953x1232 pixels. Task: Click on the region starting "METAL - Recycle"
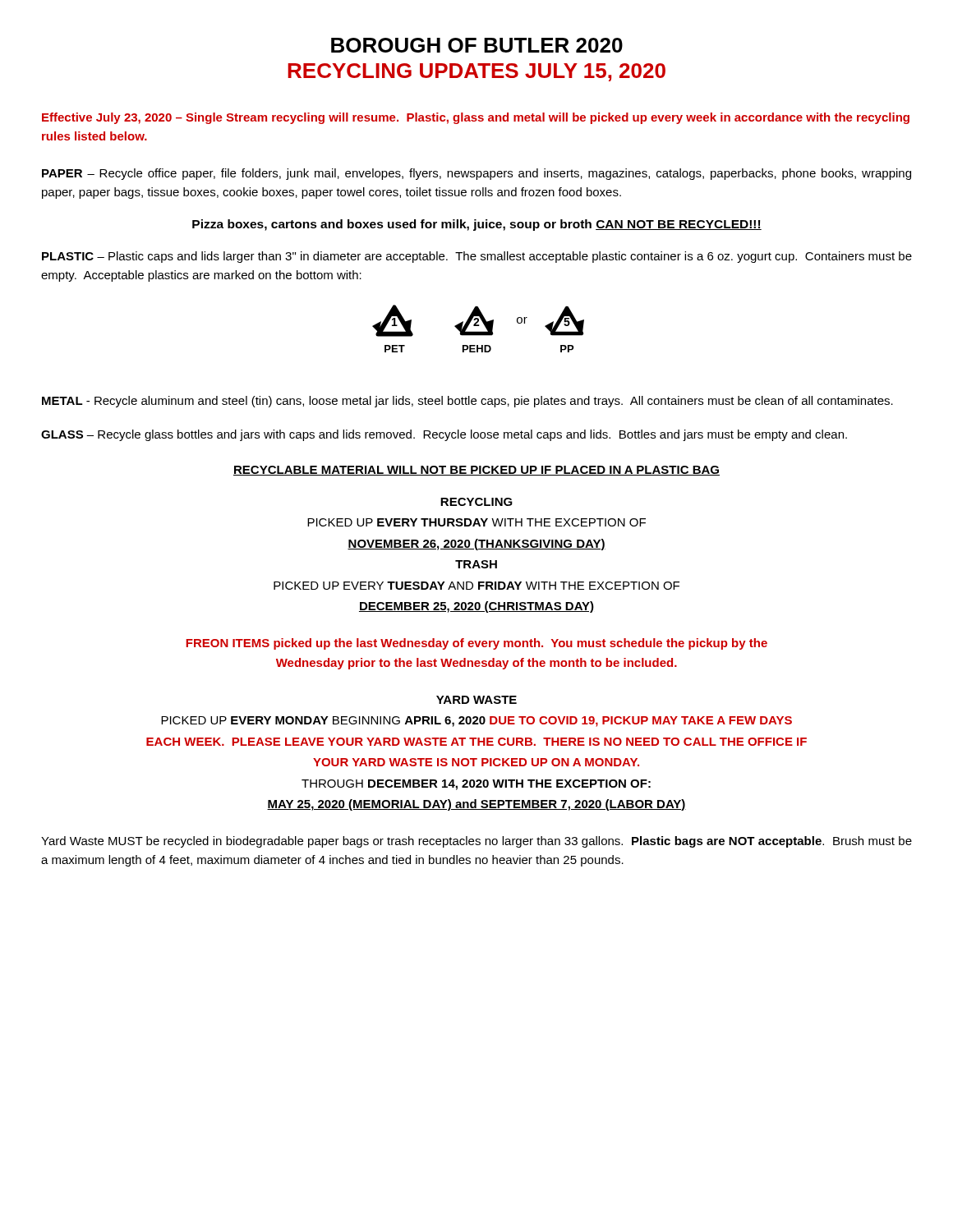(467, 400)
